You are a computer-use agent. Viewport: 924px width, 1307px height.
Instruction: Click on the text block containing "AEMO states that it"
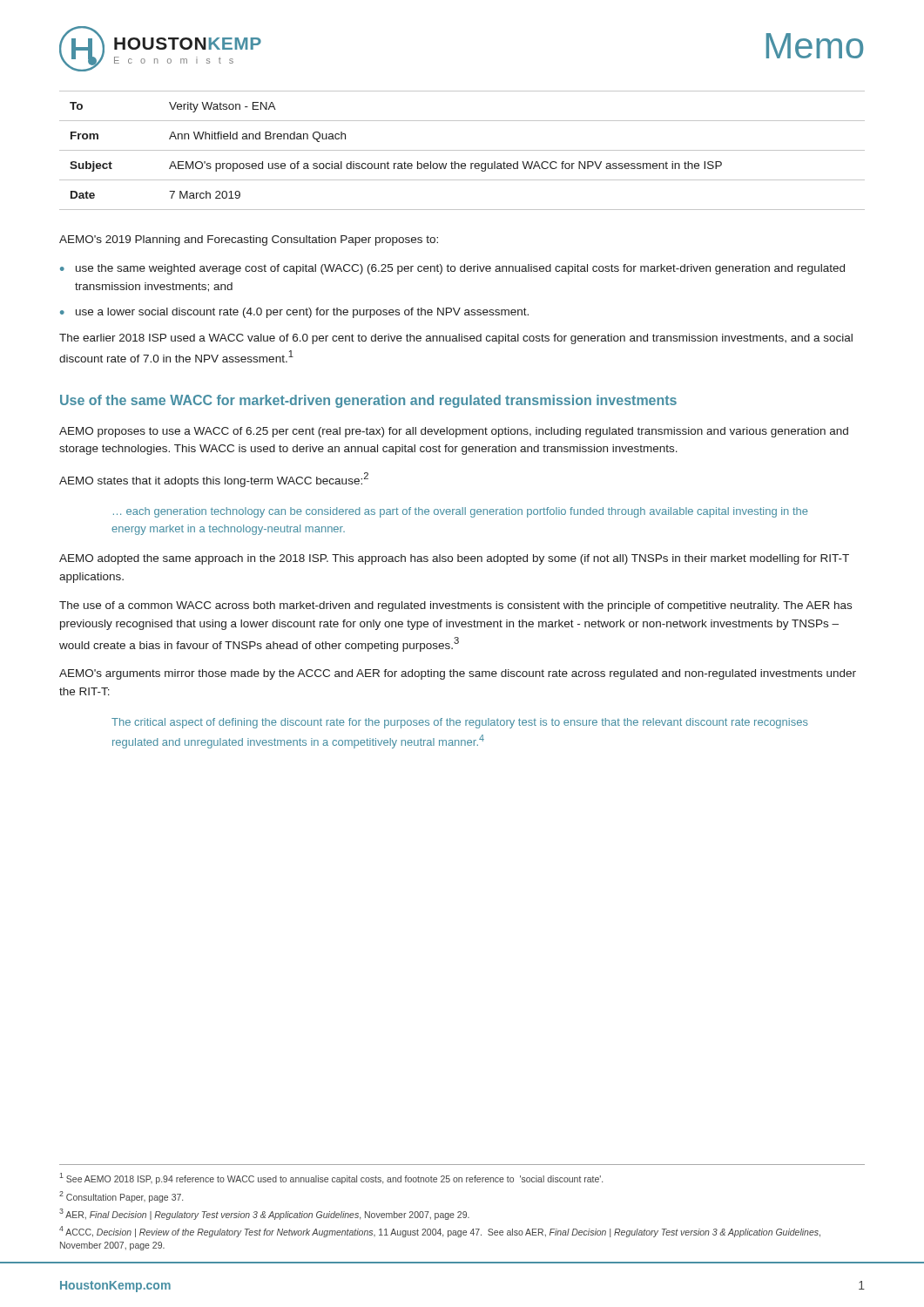click(x=214, y=479)
